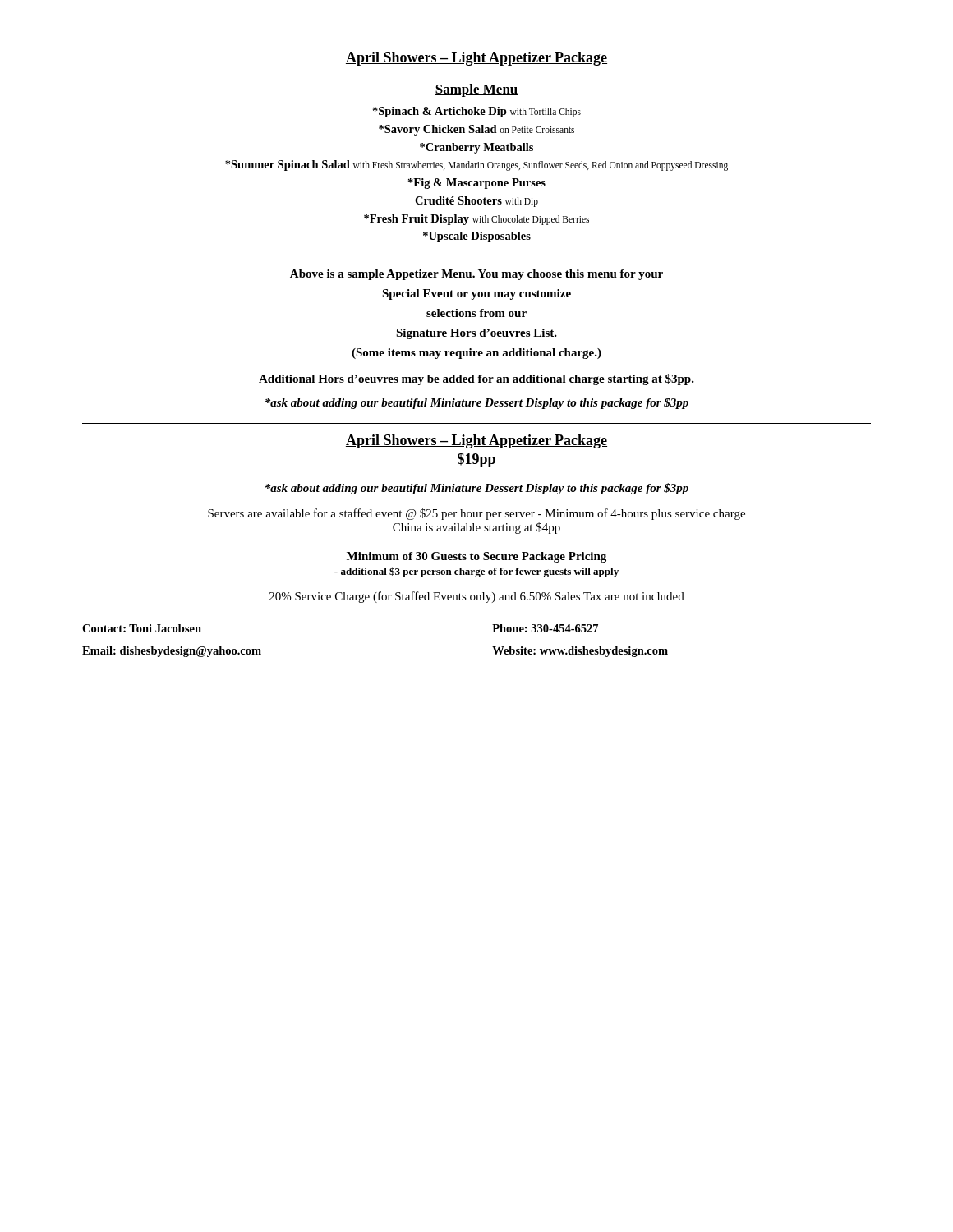This screenshot has height=1232, width=953.
Task: Click on the passage starting "*Spinach & Artichoke Dip with Tortilla Chips"
Action: coord(476,111)
